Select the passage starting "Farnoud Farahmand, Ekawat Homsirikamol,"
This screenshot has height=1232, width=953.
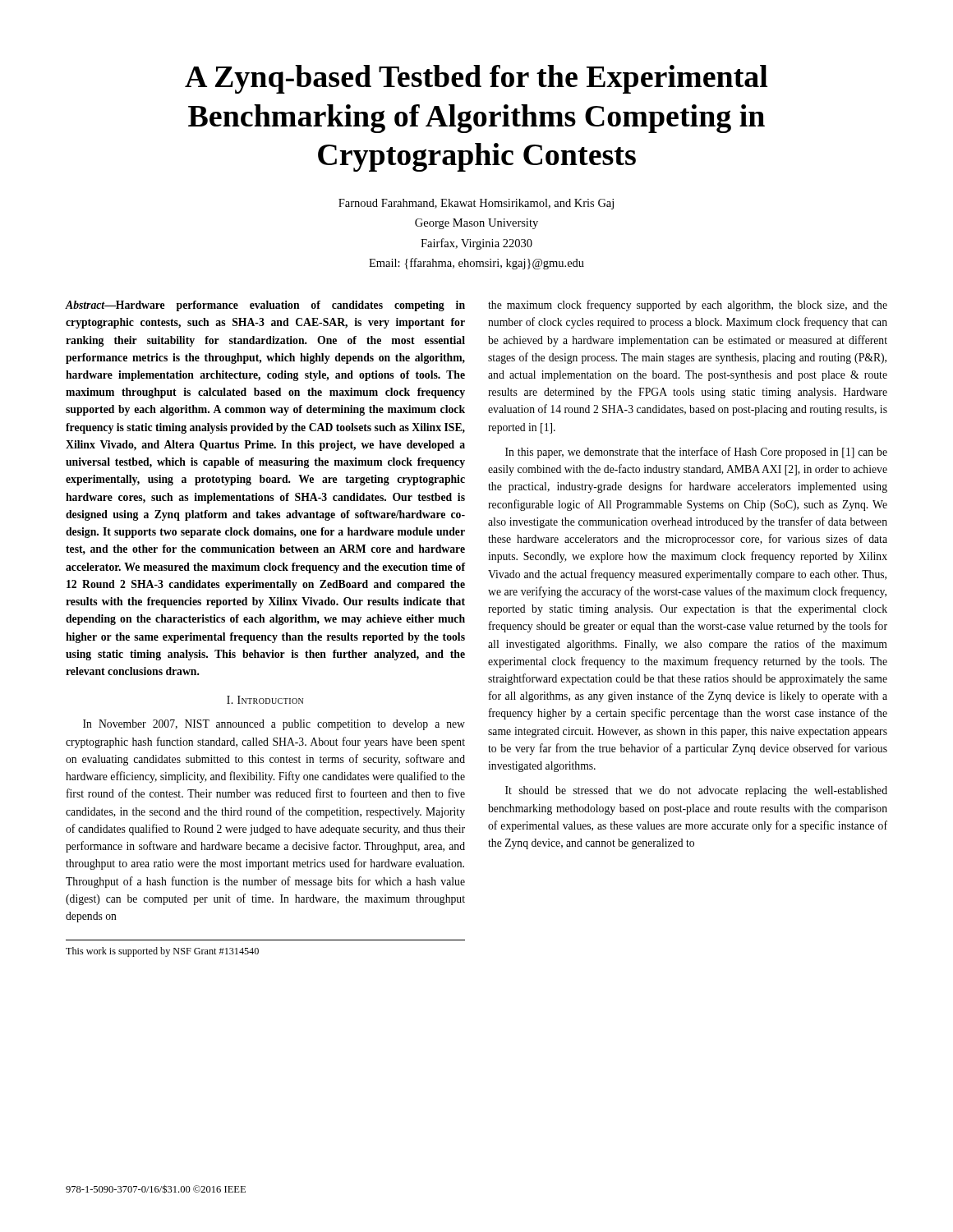[476, 233]
